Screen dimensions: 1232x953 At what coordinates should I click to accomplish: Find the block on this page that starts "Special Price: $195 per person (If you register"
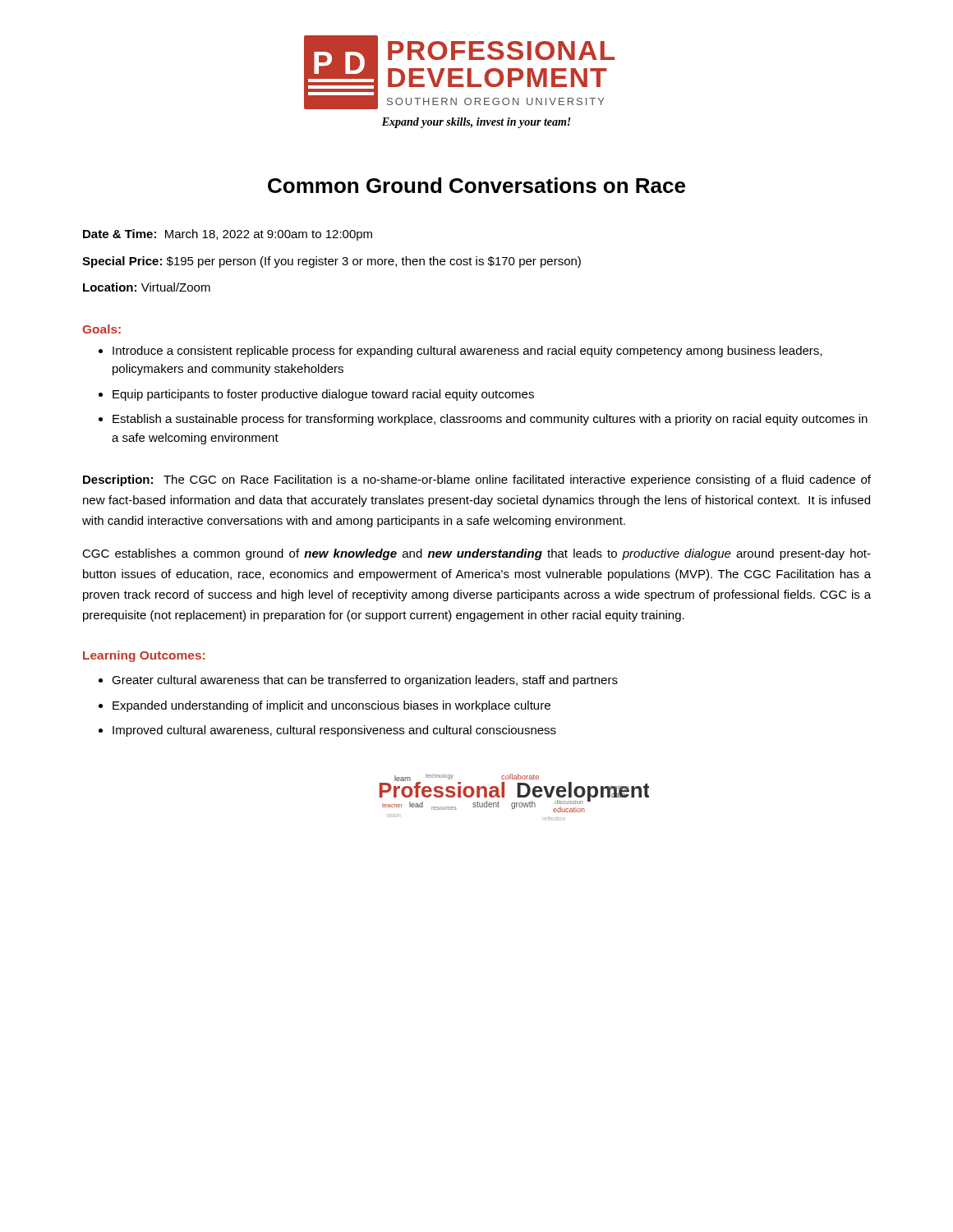pyautogui.click(x=332, y=260)
